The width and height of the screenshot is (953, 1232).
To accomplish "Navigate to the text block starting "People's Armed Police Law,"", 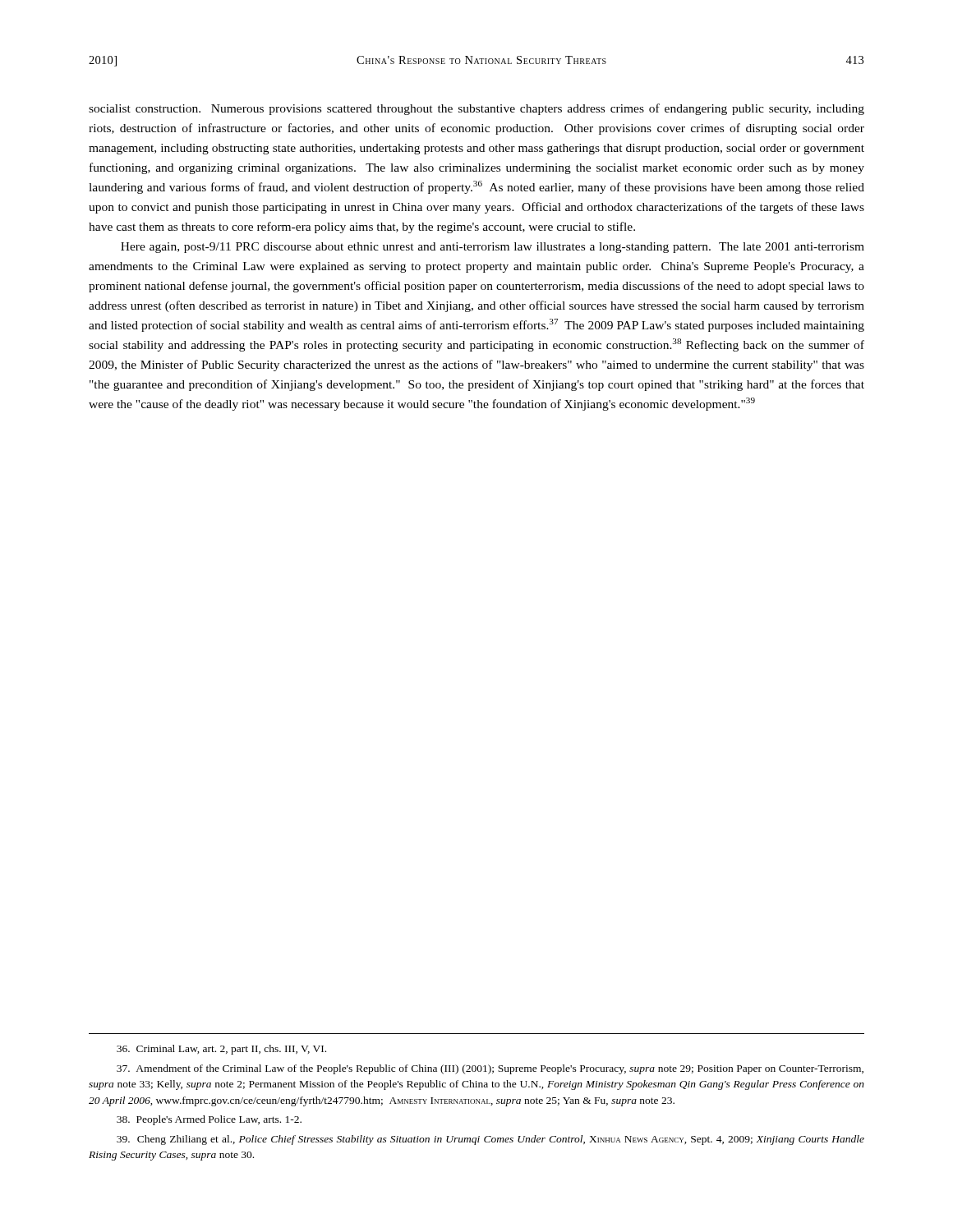I will (209, 1120).
